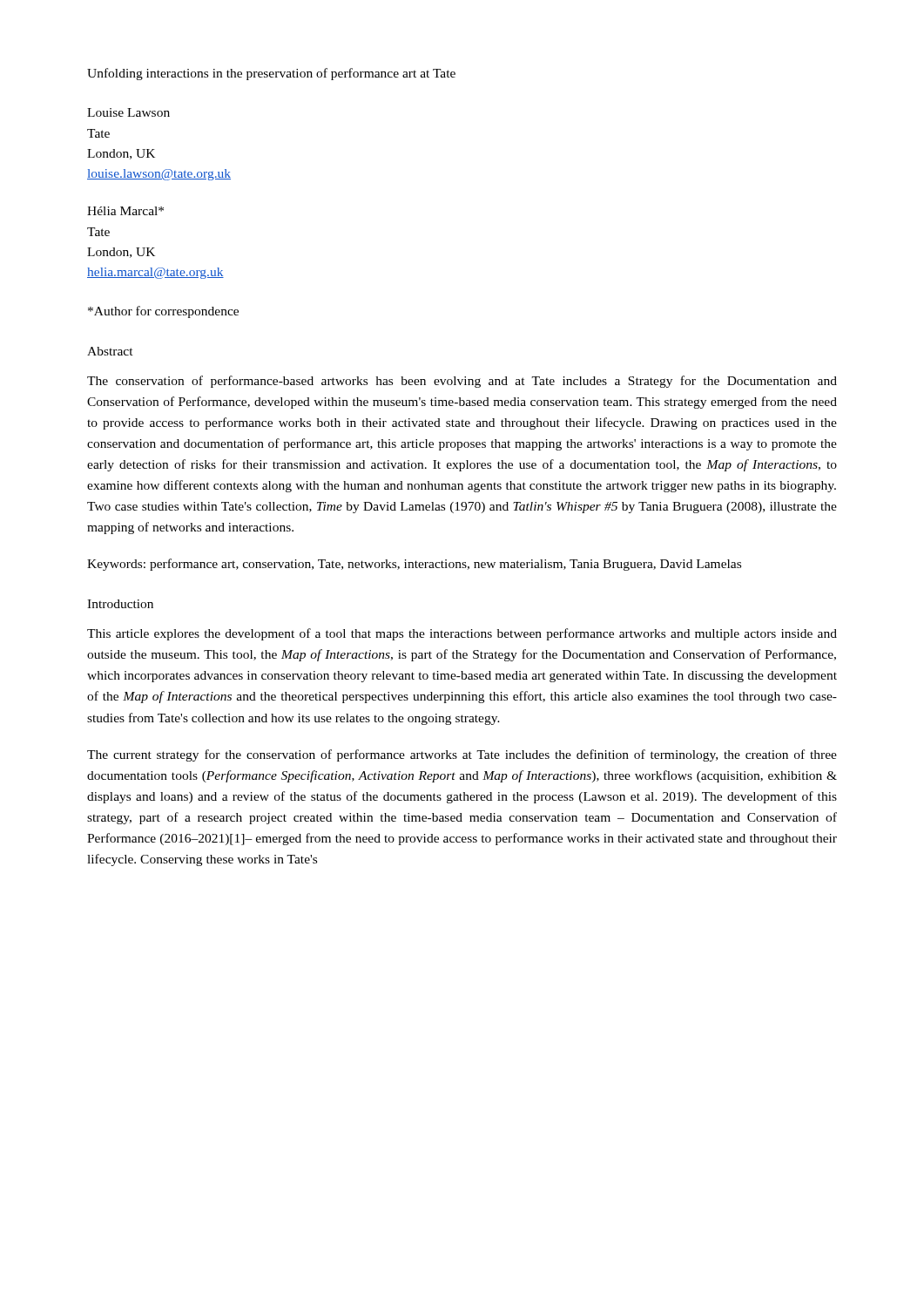924x1307 pixels.
Task: Find the block on this page that starts "This article explores"
Action: (462, 675)
